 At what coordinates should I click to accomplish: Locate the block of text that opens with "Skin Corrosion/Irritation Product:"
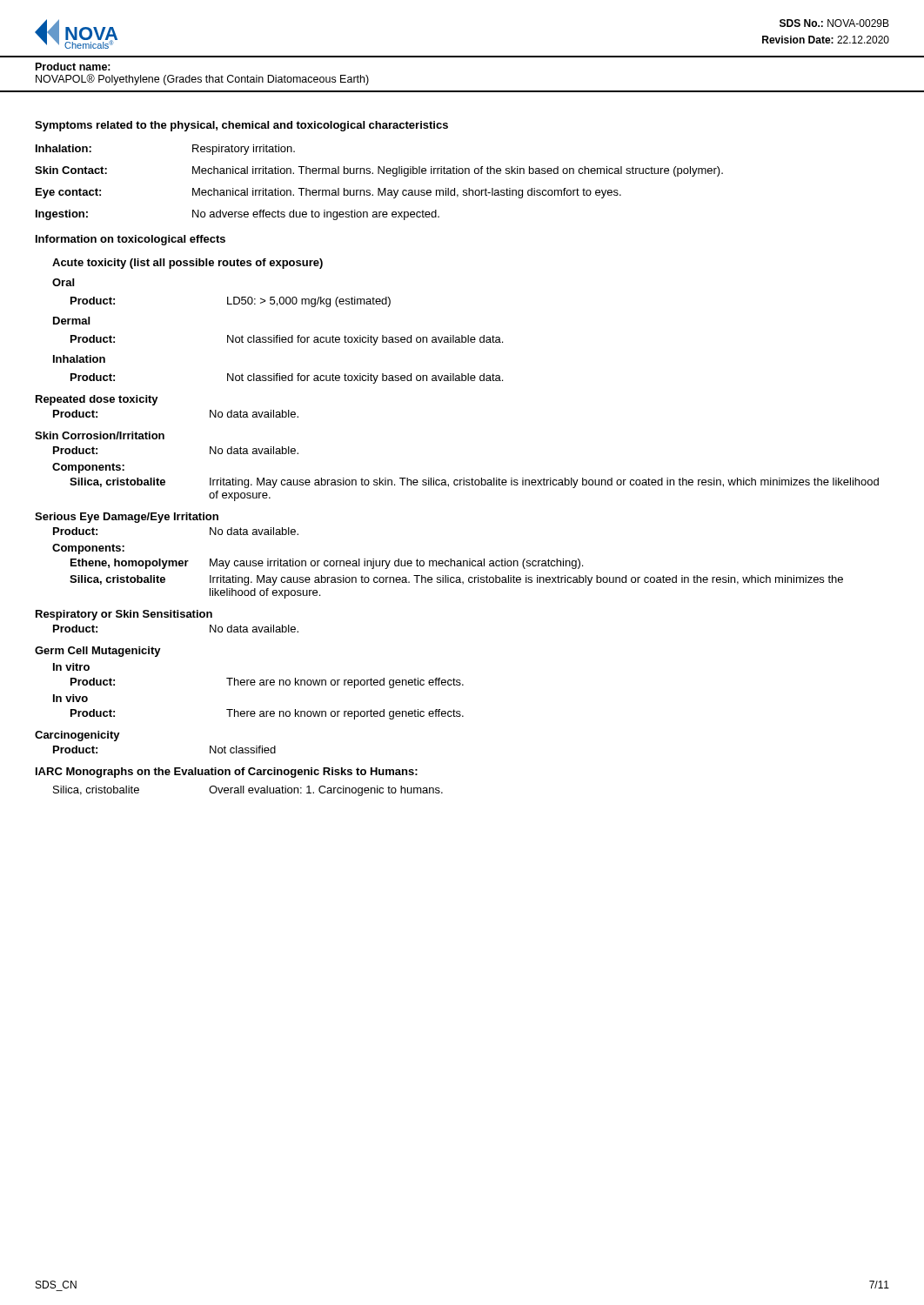[100, 435]
